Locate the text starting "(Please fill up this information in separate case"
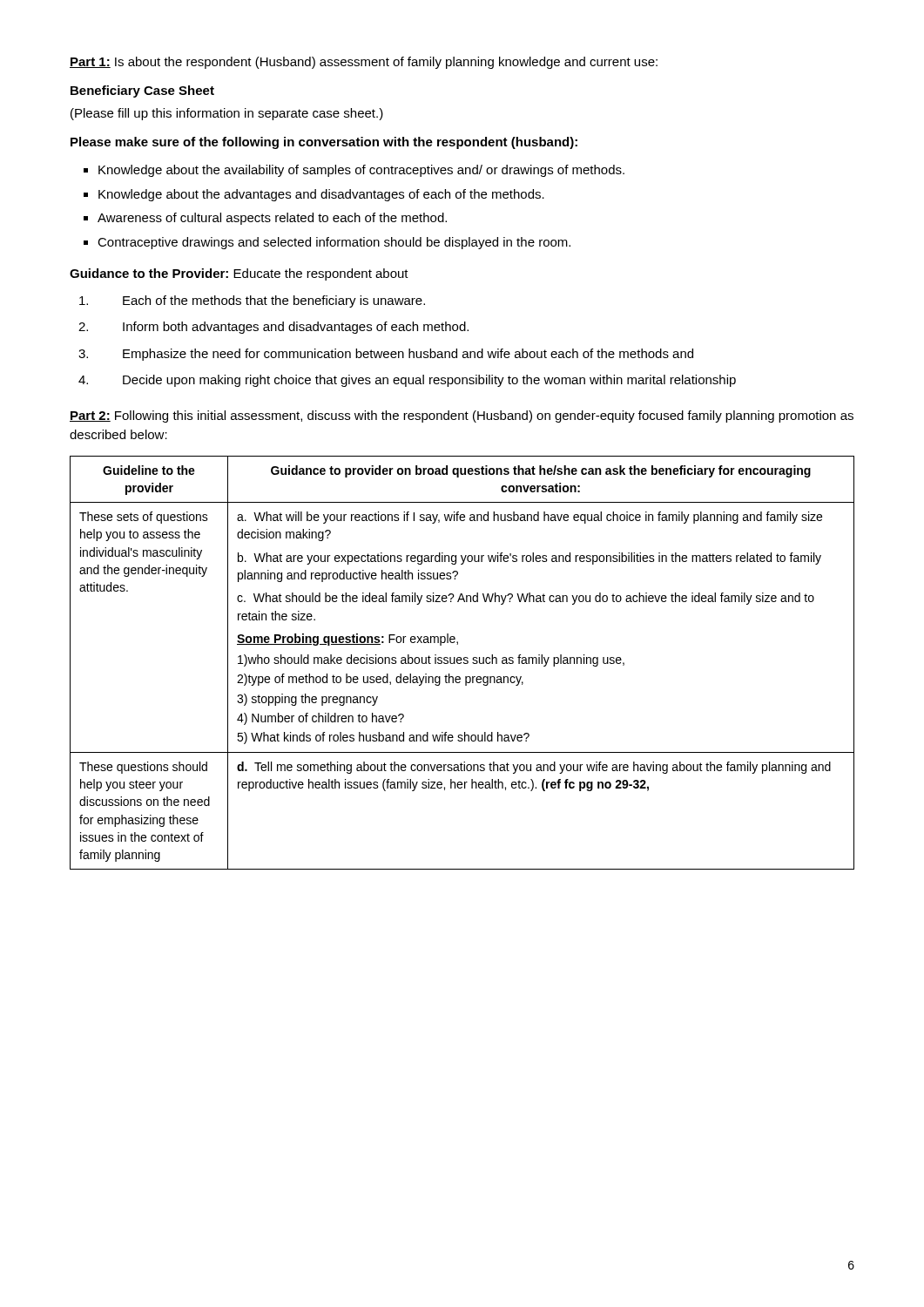The image size is (924, 1307). pos(227,113)
